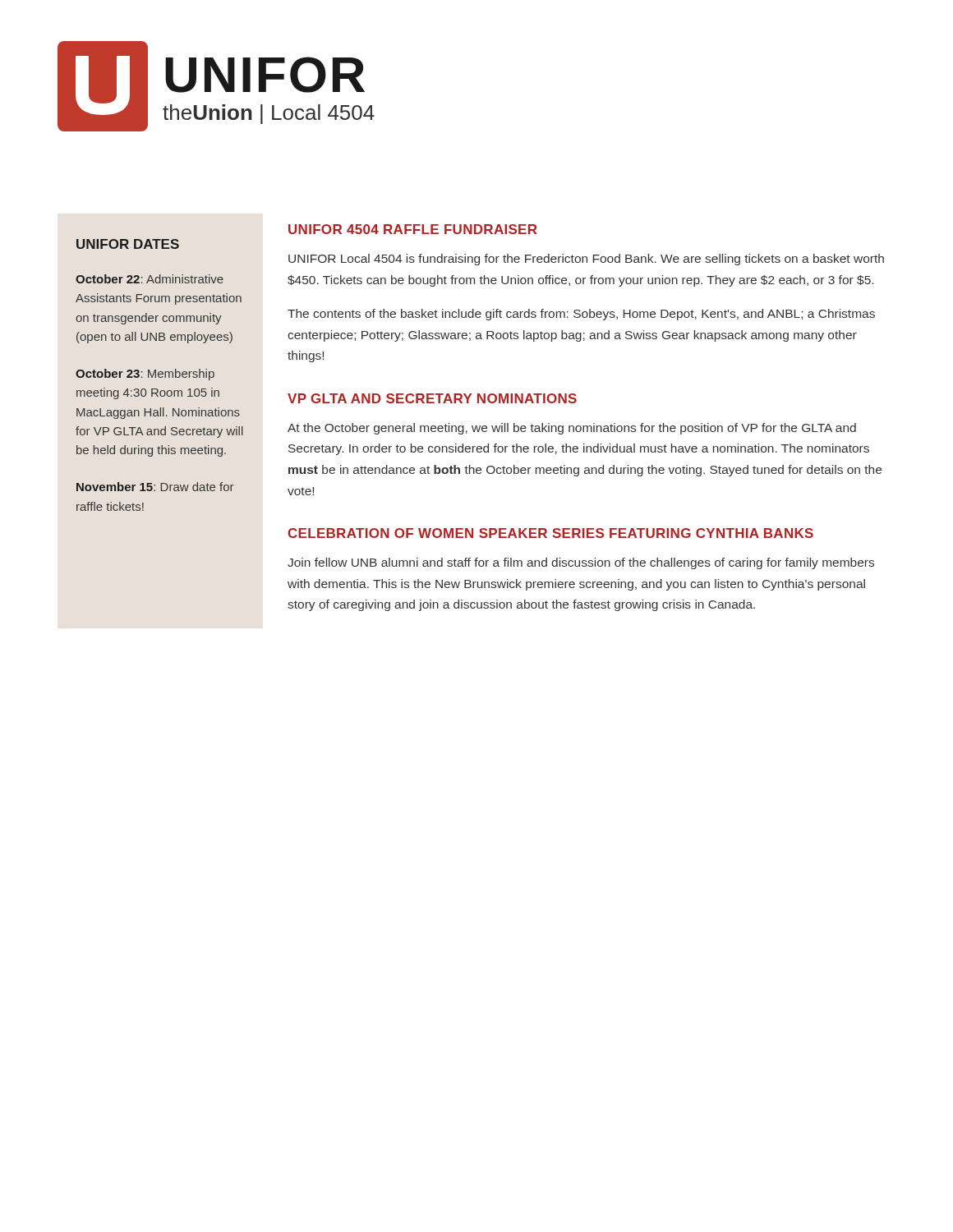Locate the text block with the text "UNIFOR Local 4504 is fundraising for the Fredericton"
The width and height of the screenshot is (953, 1232).
[586, 269]
